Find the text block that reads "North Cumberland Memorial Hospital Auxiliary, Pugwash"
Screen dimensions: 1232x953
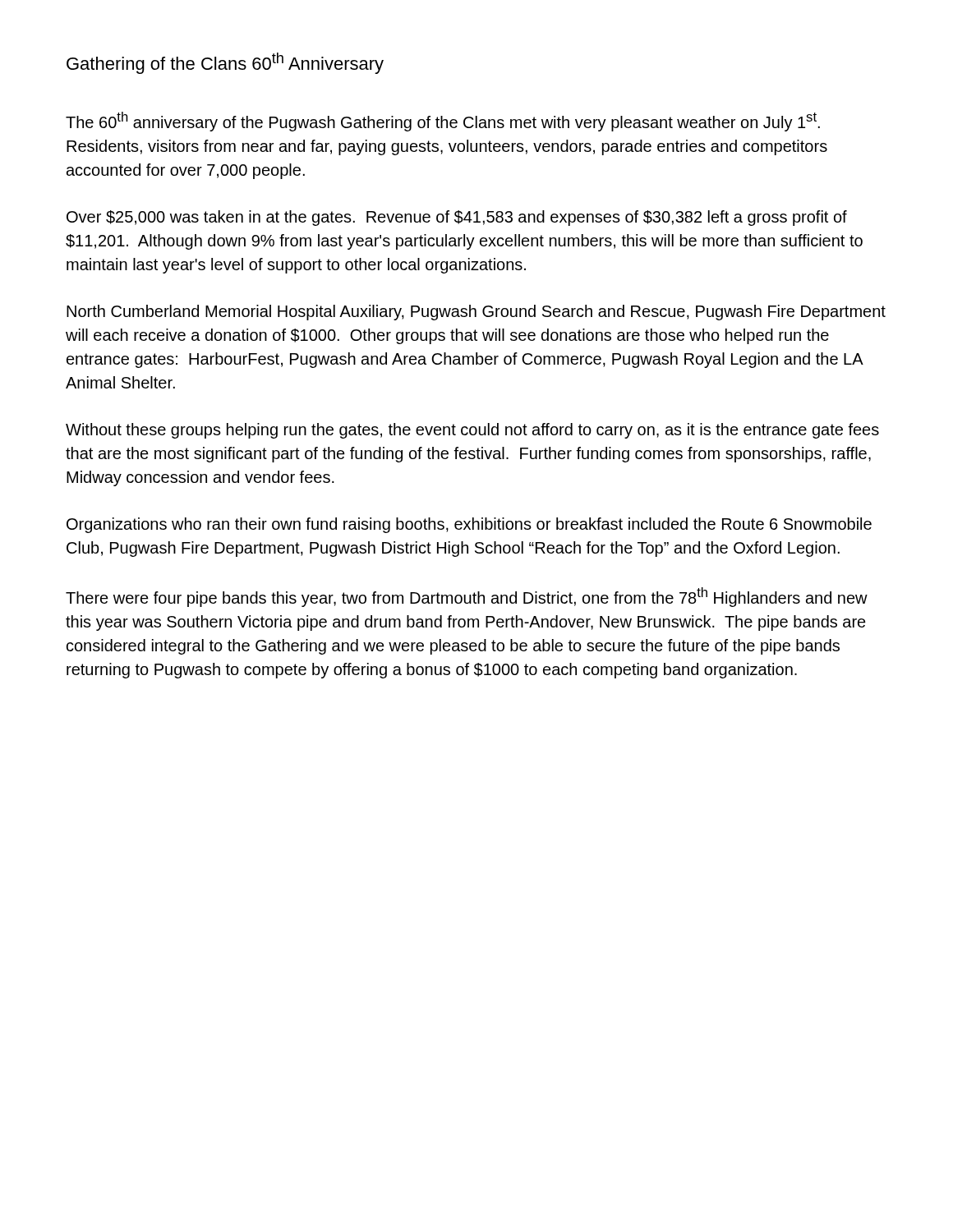(476, 347)
